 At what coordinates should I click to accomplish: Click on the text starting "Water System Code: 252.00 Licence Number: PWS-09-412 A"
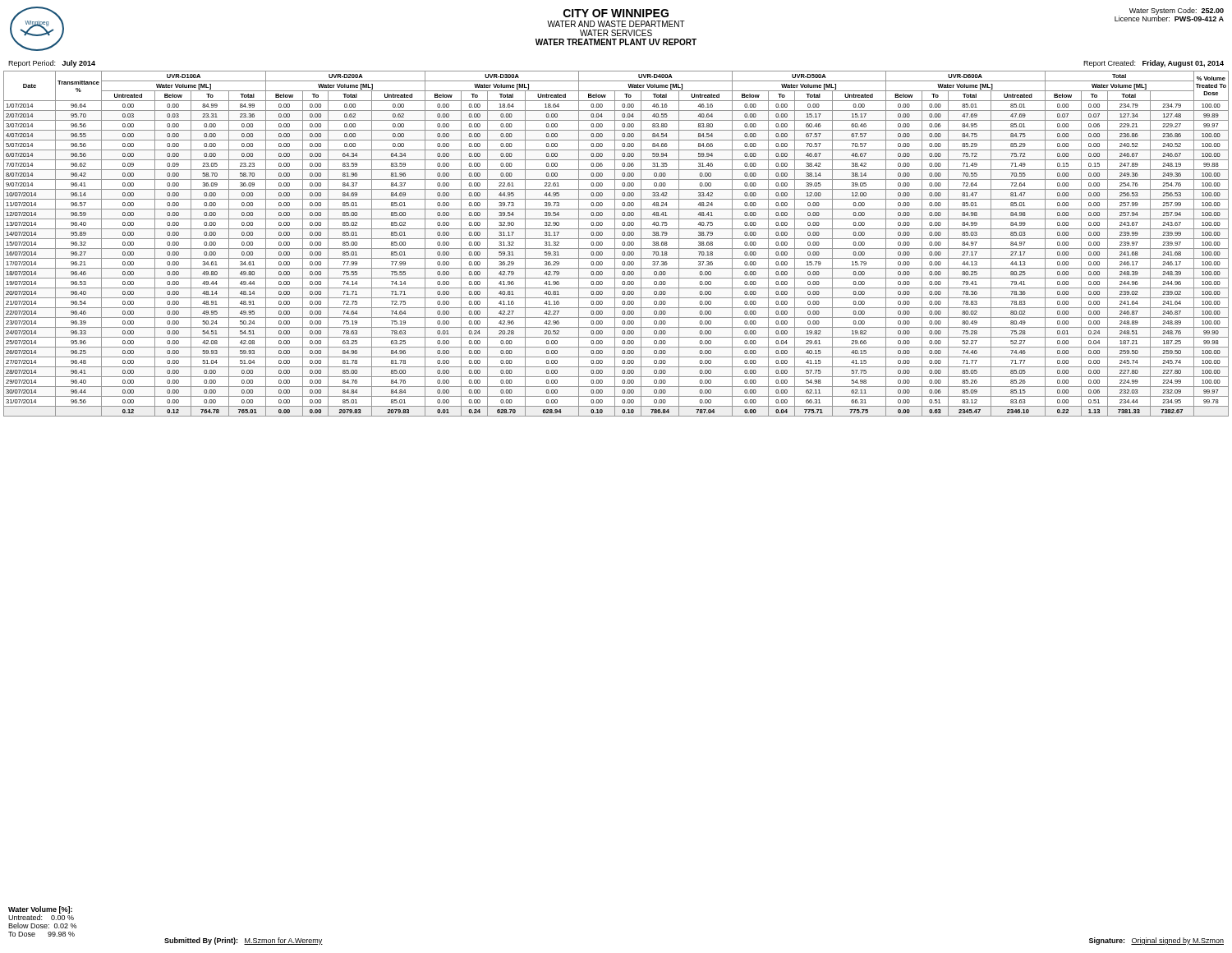point(1169,15)
